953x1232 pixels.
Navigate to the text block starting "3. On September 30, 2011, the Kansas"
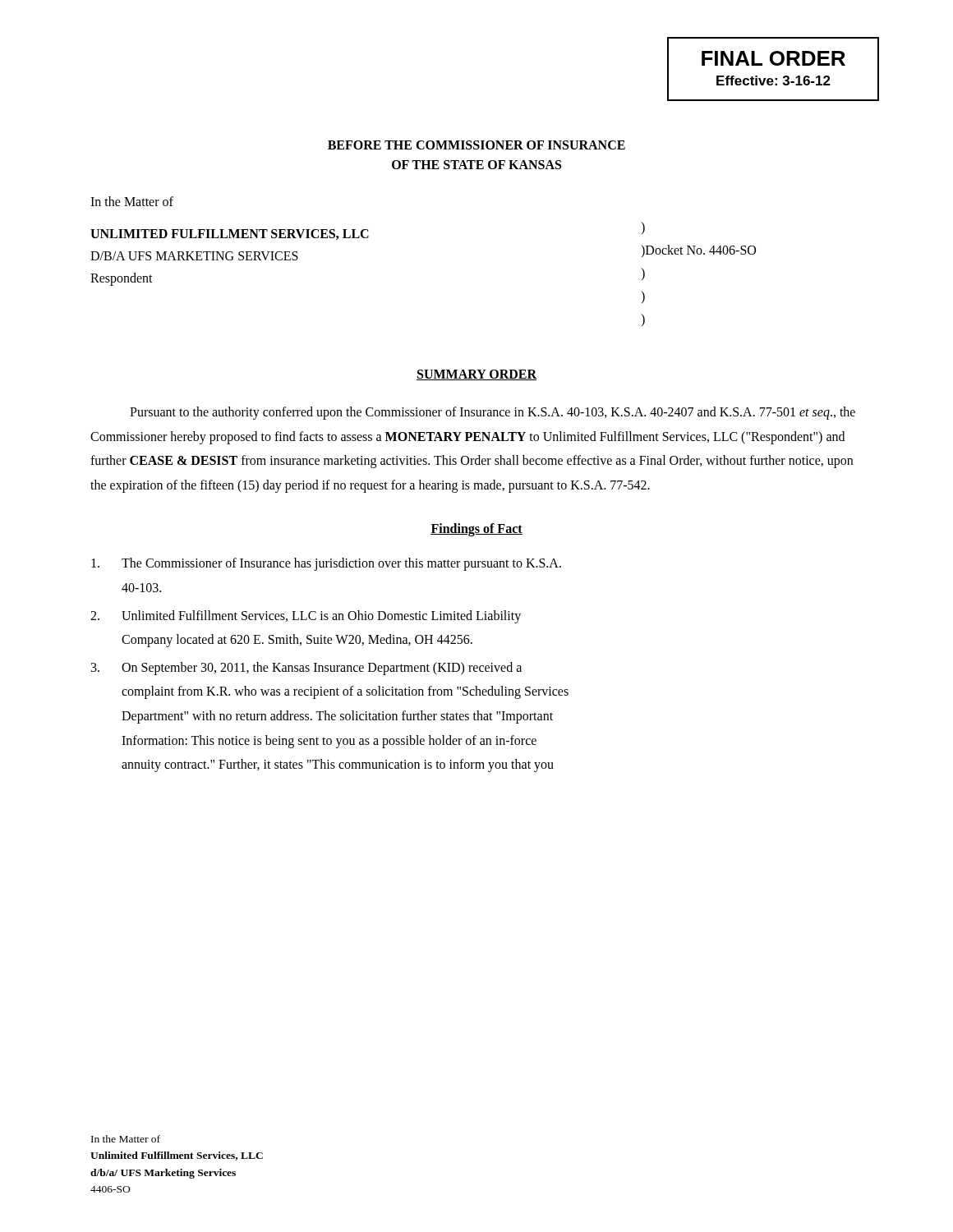476,716
